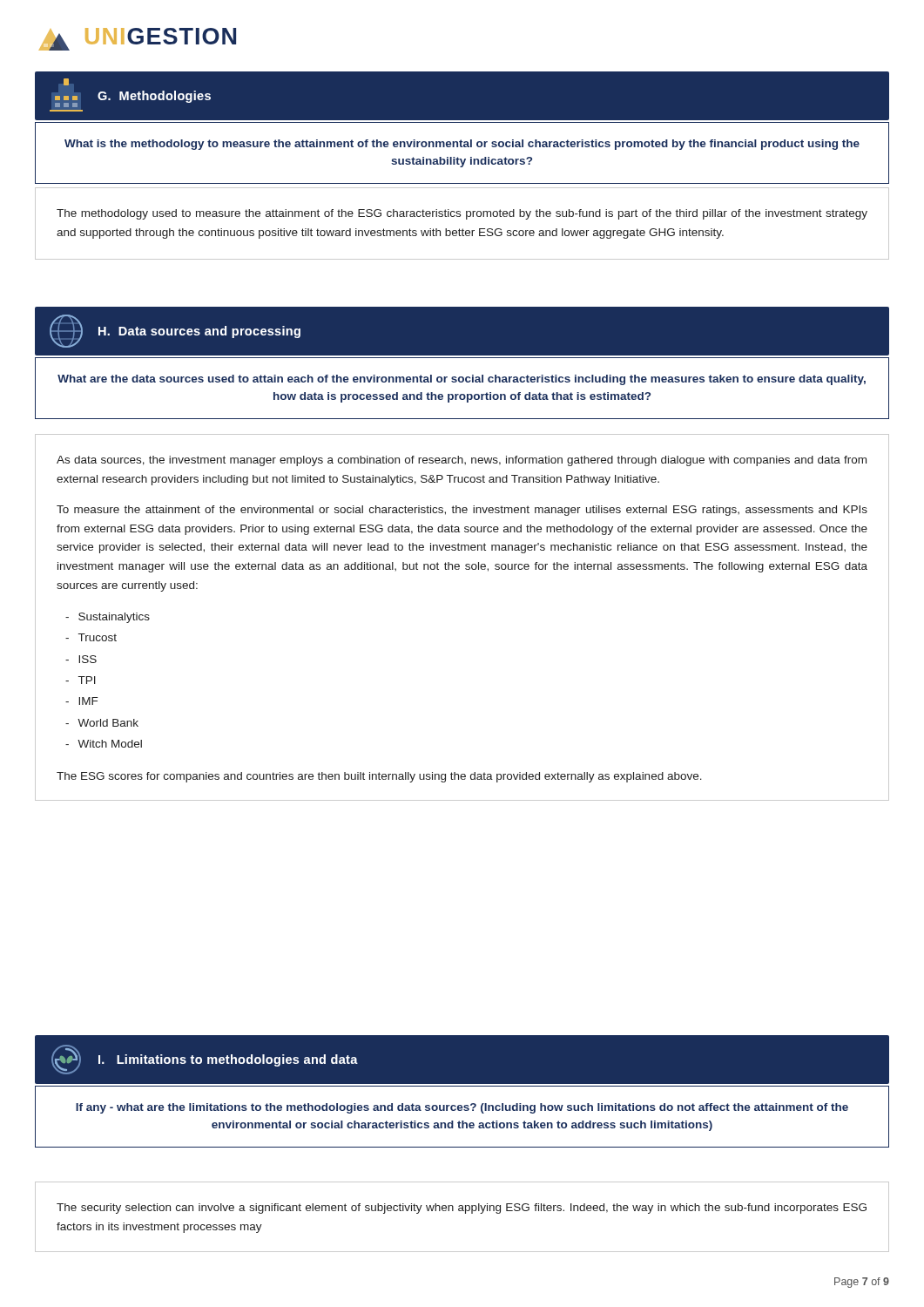Find the section header with the text "H. Data sources and"
Viewport: 924px width, 1307px height.
click(x=168, y=331)
